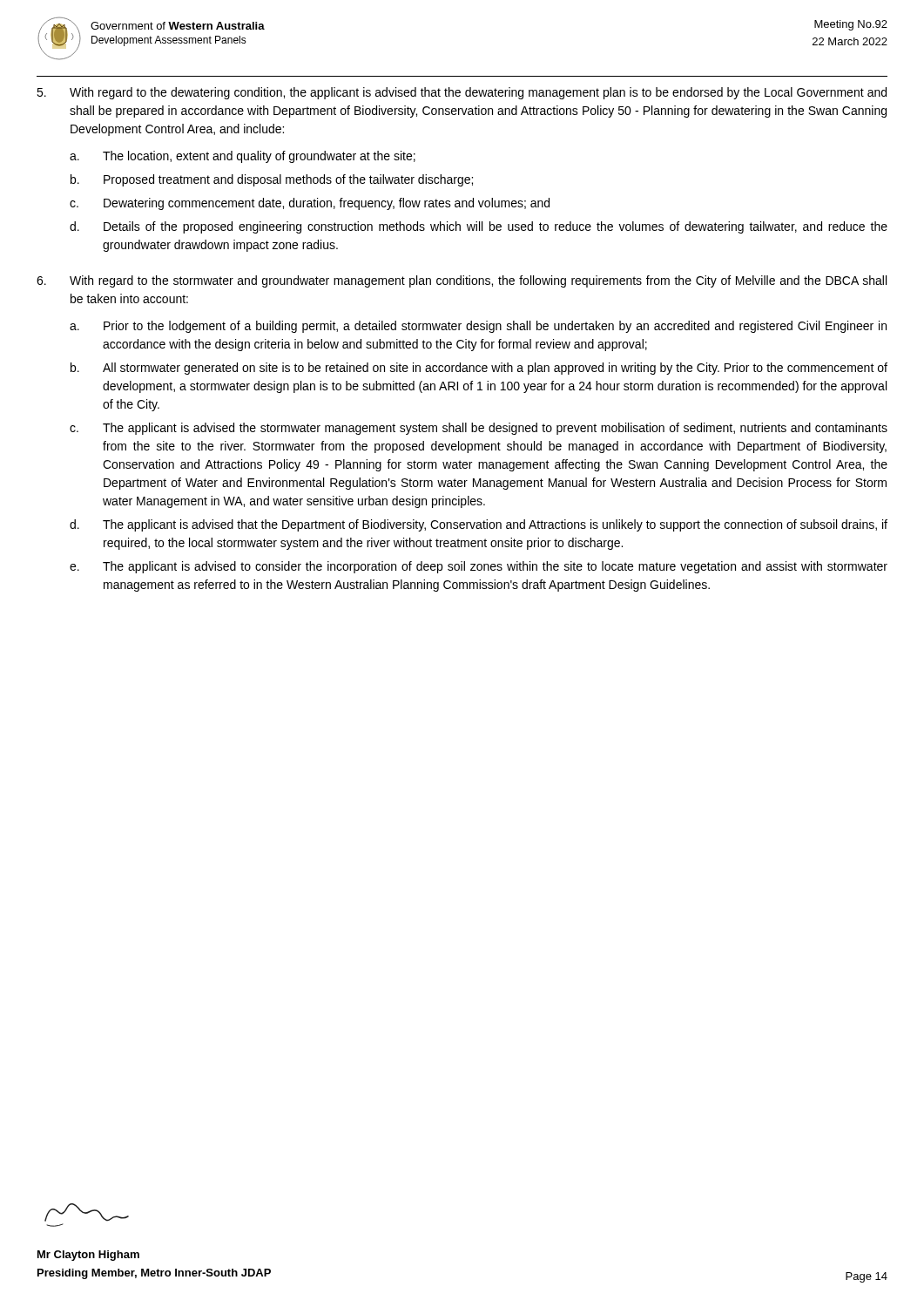
Task: Locate the block of text that opens with "b. Proposed treatment and"
Action: coord(479,180)
